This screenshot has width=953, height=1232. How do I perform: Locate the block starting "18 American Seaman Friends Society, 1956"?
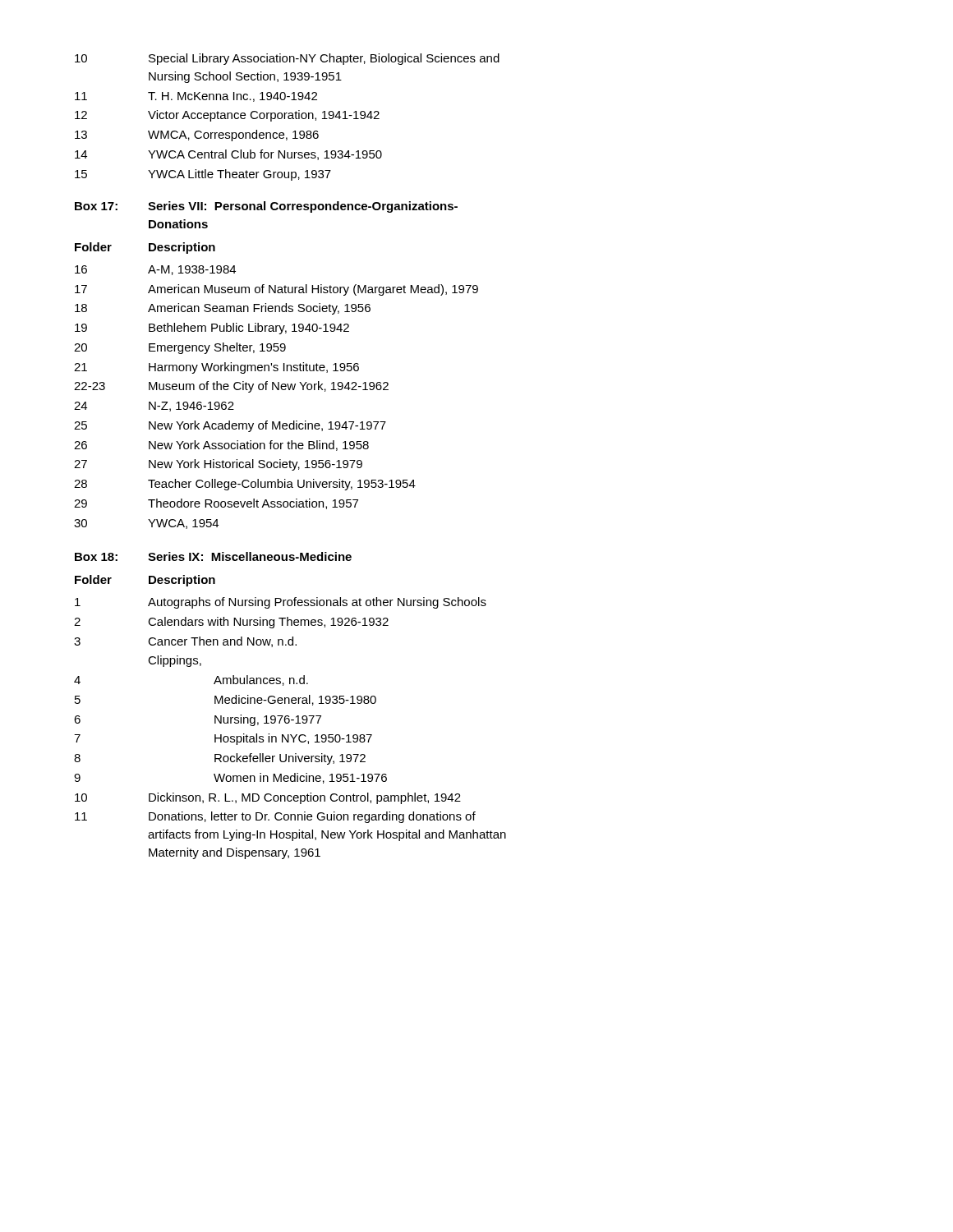(223, 309)
